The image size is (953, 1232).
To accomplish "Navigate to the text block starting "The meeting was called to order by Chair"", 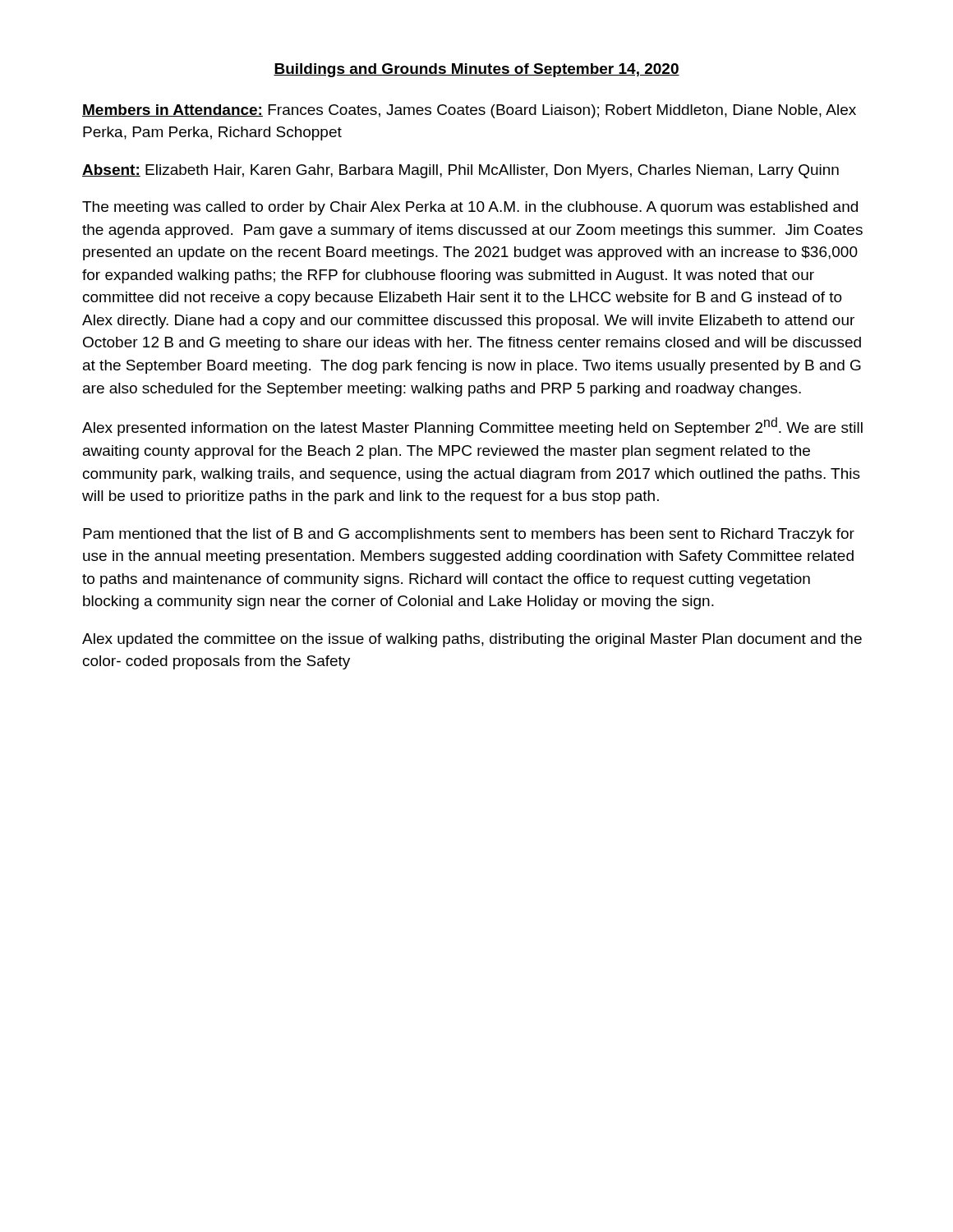I will 473,297.
